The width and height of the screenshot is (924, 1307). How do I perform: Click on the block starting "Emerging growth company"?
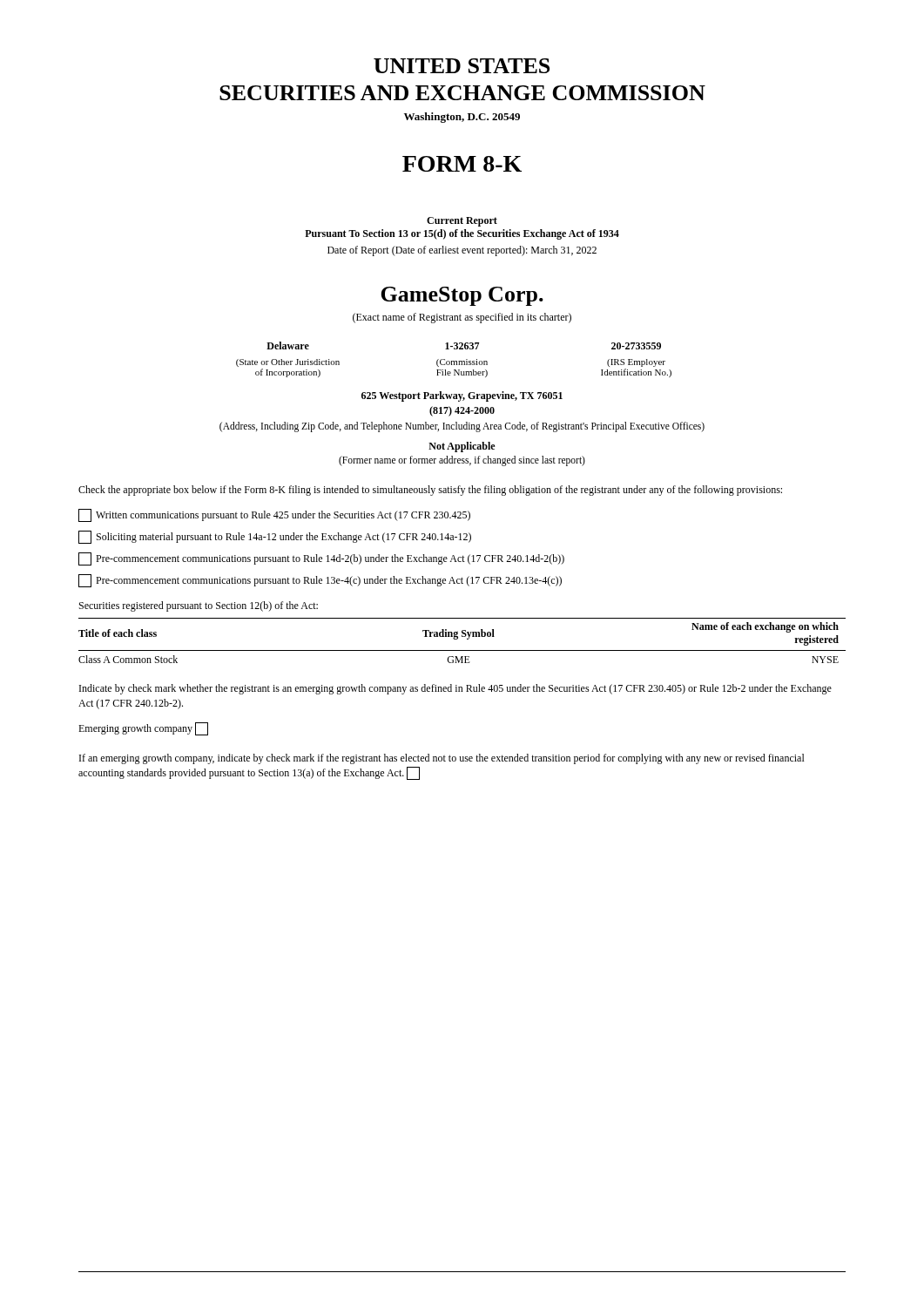click(143, 729)
